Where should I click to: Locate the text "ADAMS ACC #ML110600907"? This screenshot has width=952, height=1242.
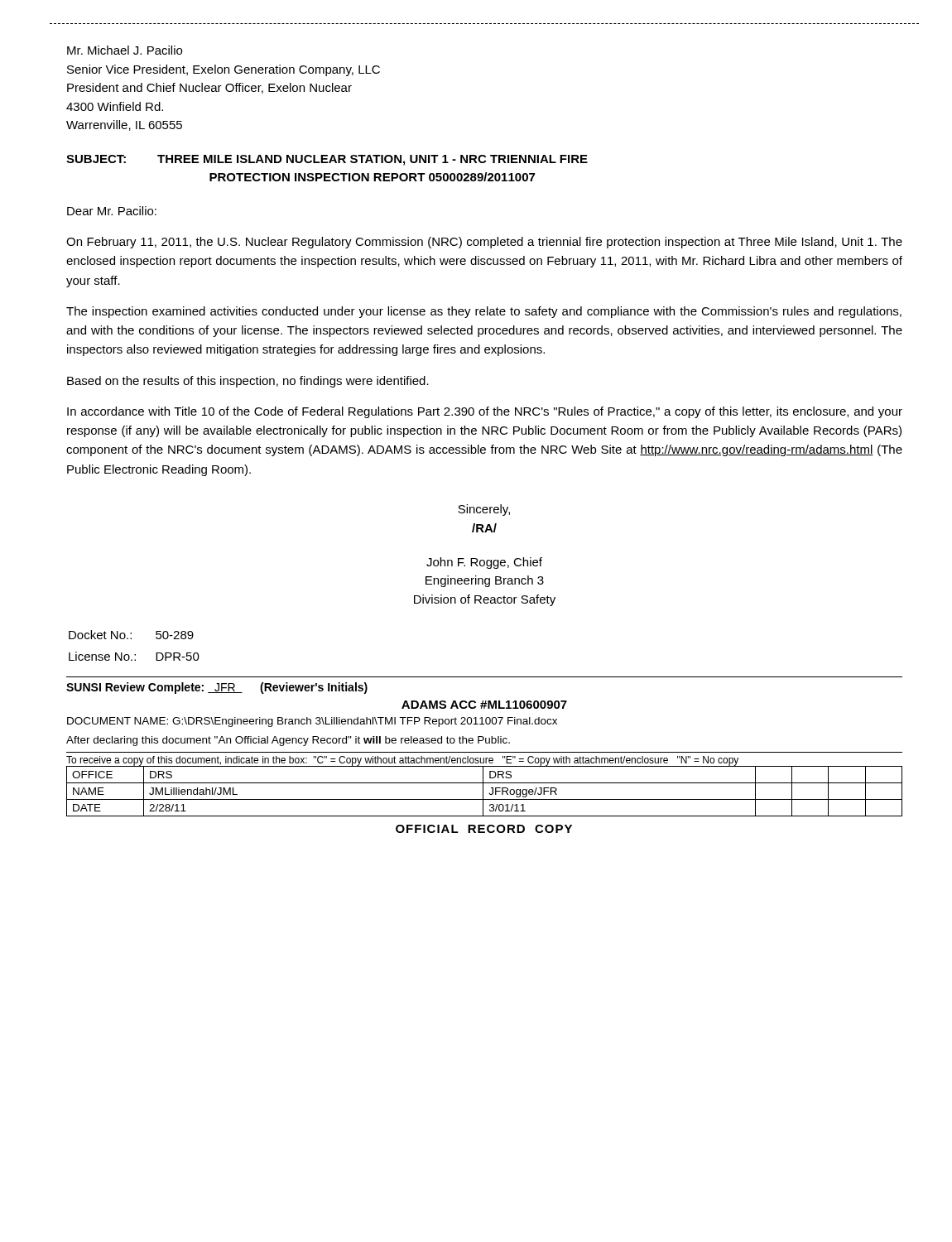[484, 704]
